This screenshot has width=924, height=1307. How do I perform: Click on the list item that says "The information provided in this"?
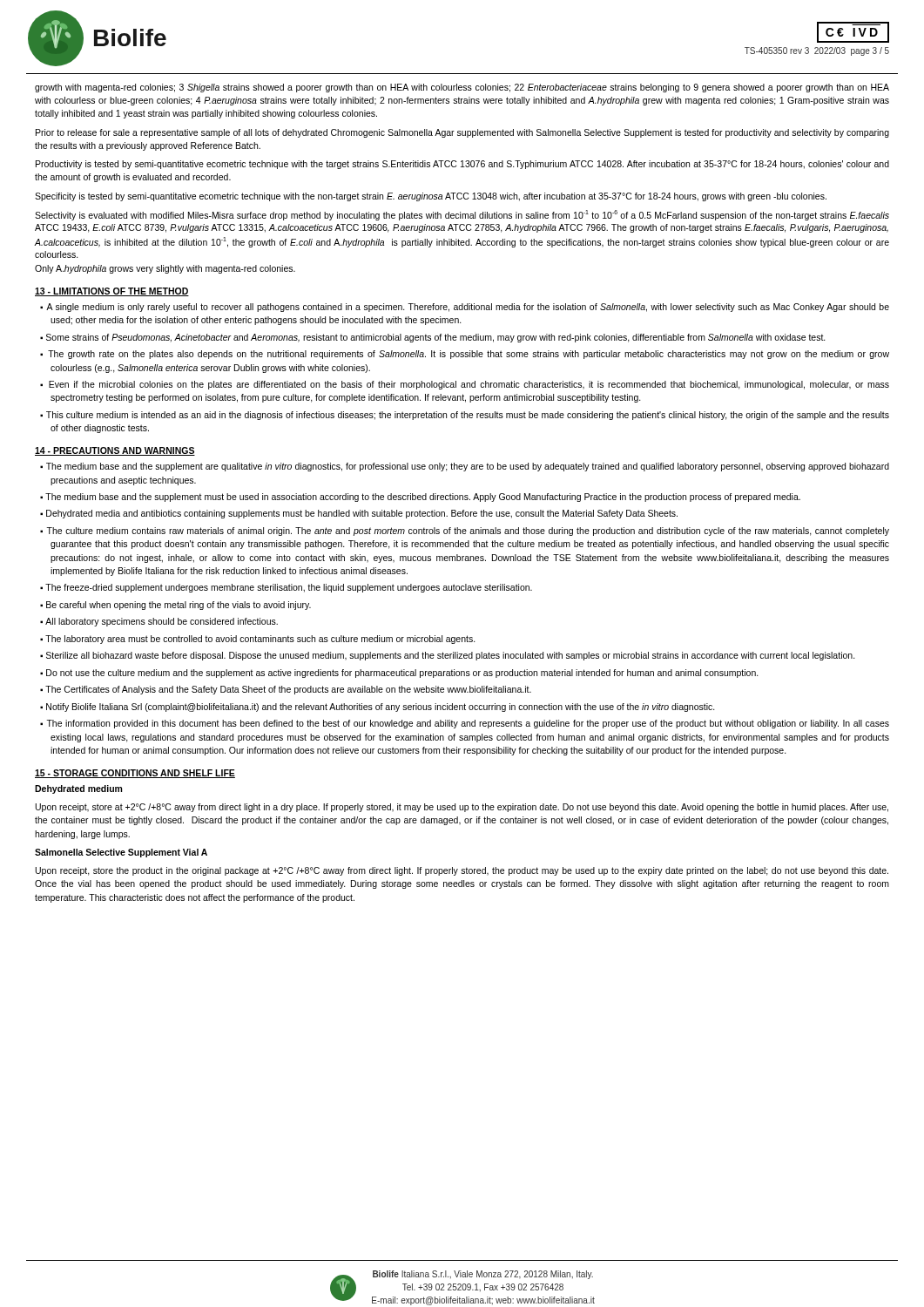point(468,737)
